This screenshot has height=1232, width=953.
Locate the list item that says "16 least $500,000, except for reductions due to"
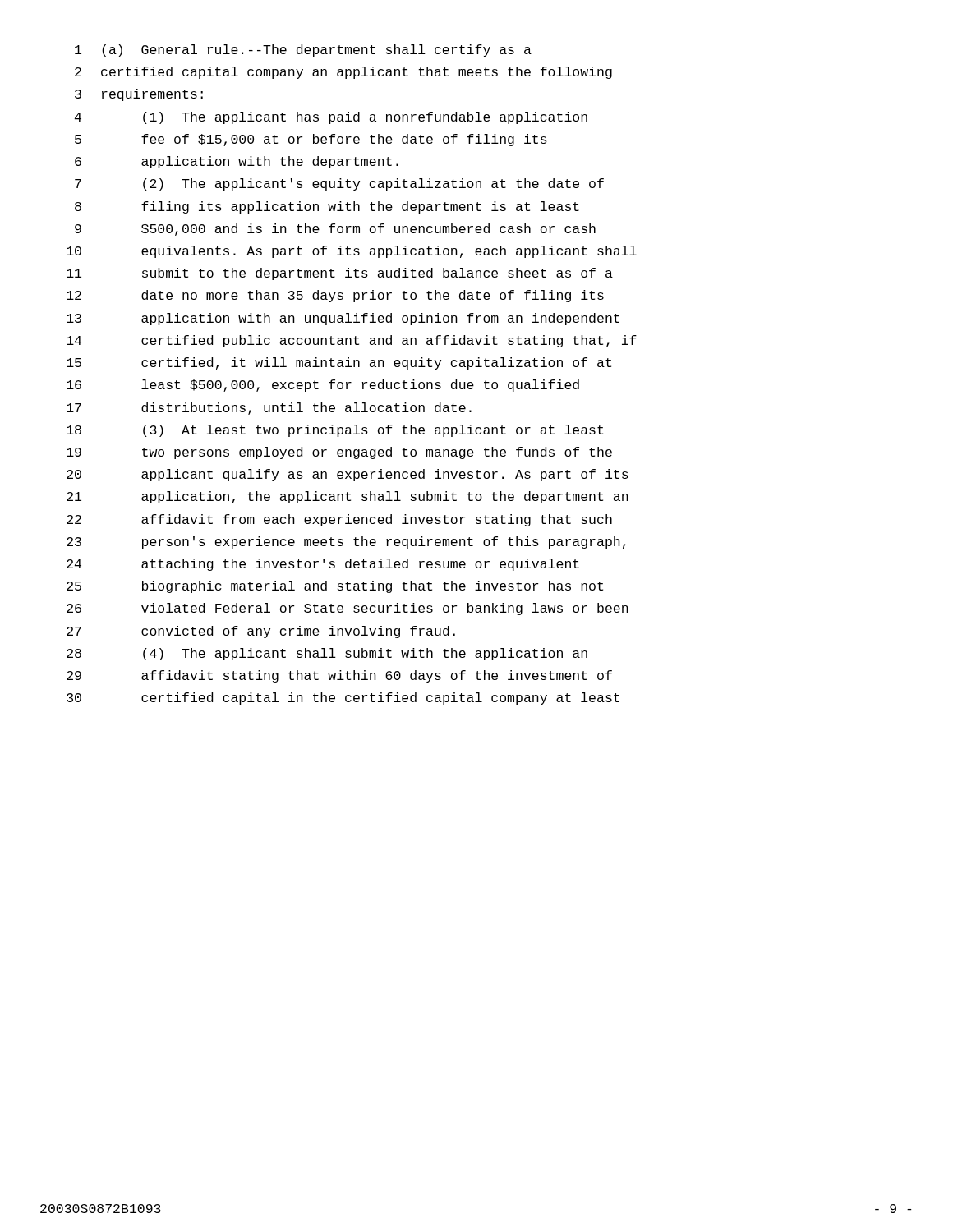tap(310, 386)
